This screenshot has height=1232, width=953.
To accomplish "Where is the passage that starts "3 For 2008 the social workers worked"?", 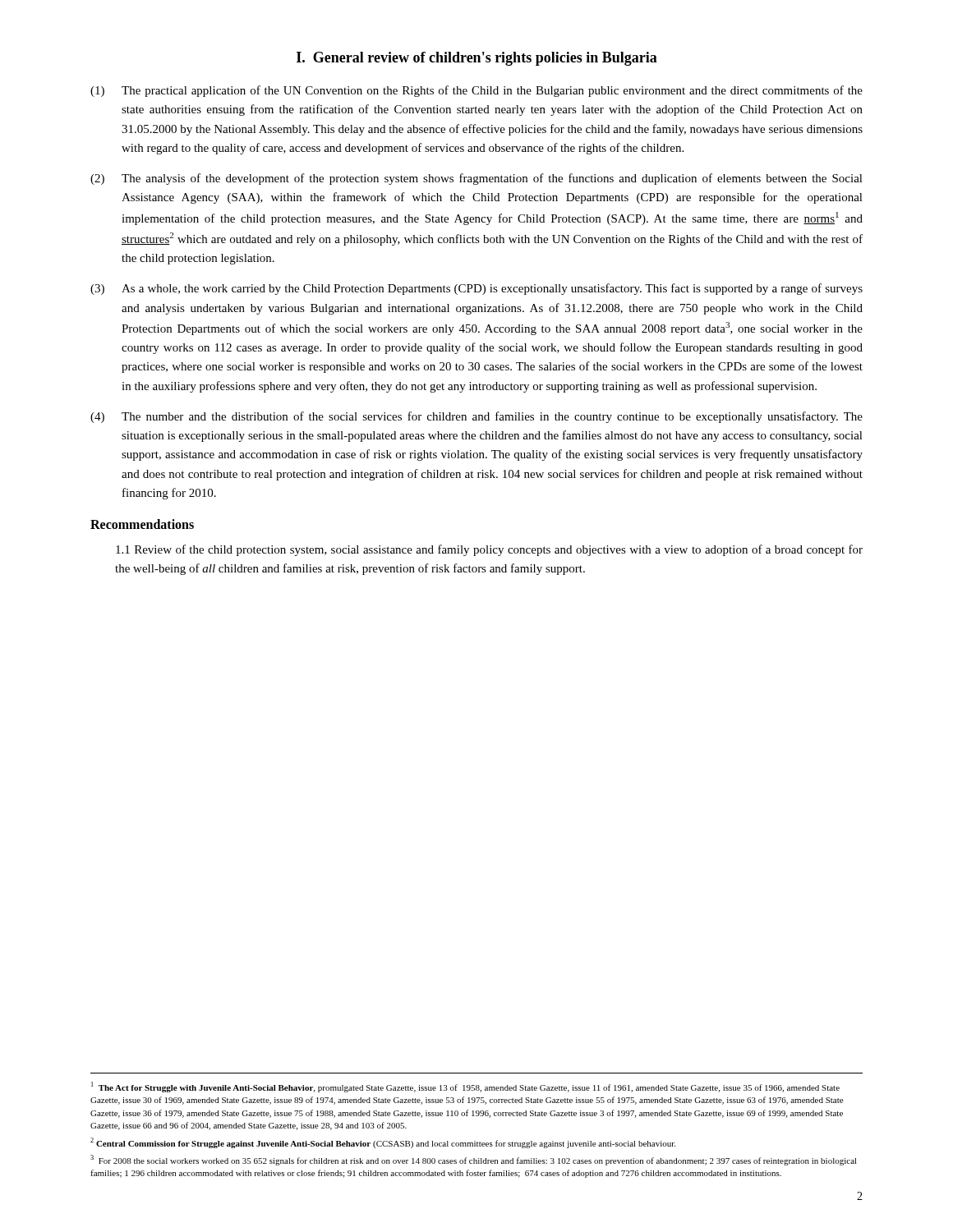I will (476, 1166).
